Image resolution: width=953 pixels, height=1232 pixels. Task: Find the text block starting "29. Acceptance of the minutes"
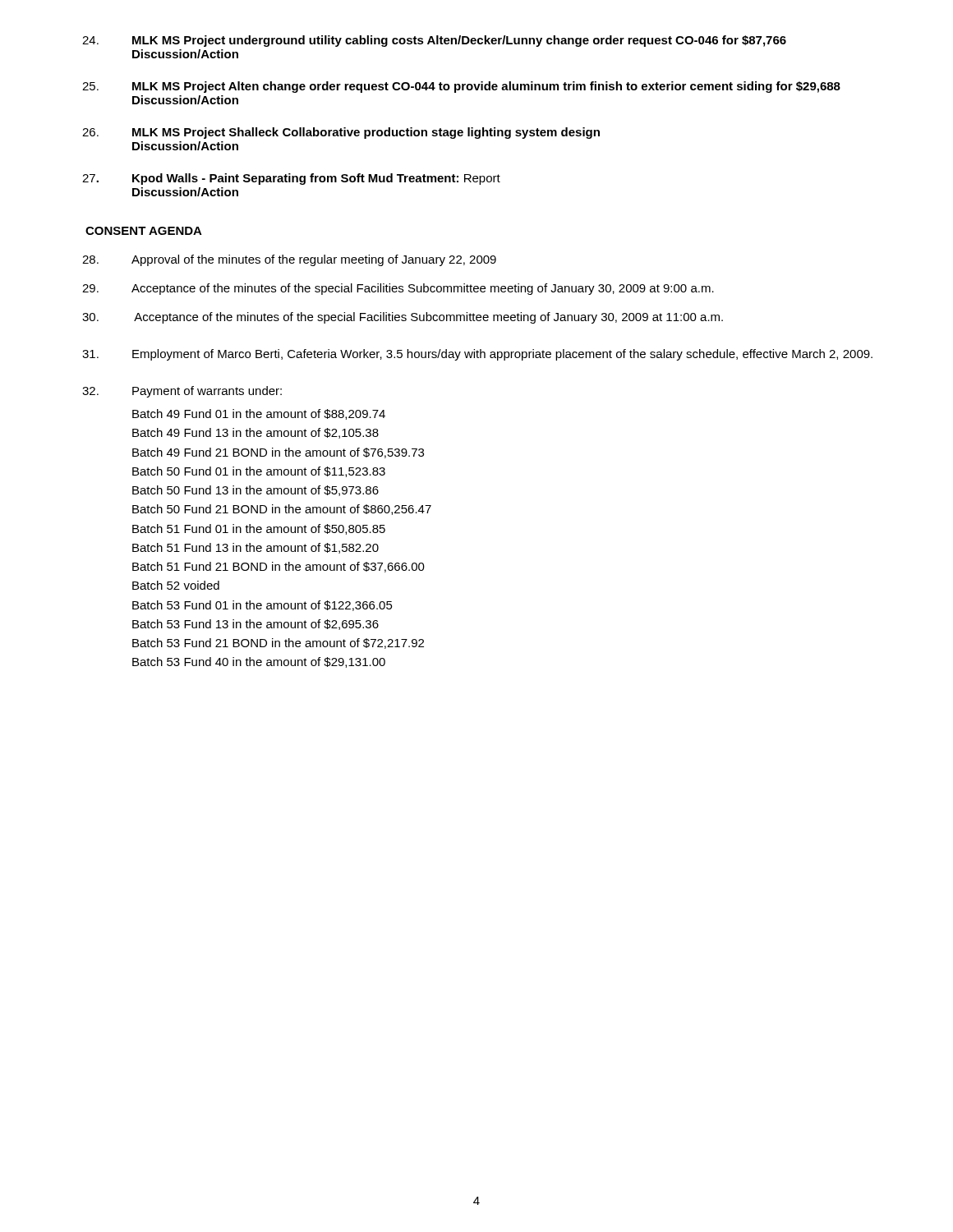click(x=485, y=288)
